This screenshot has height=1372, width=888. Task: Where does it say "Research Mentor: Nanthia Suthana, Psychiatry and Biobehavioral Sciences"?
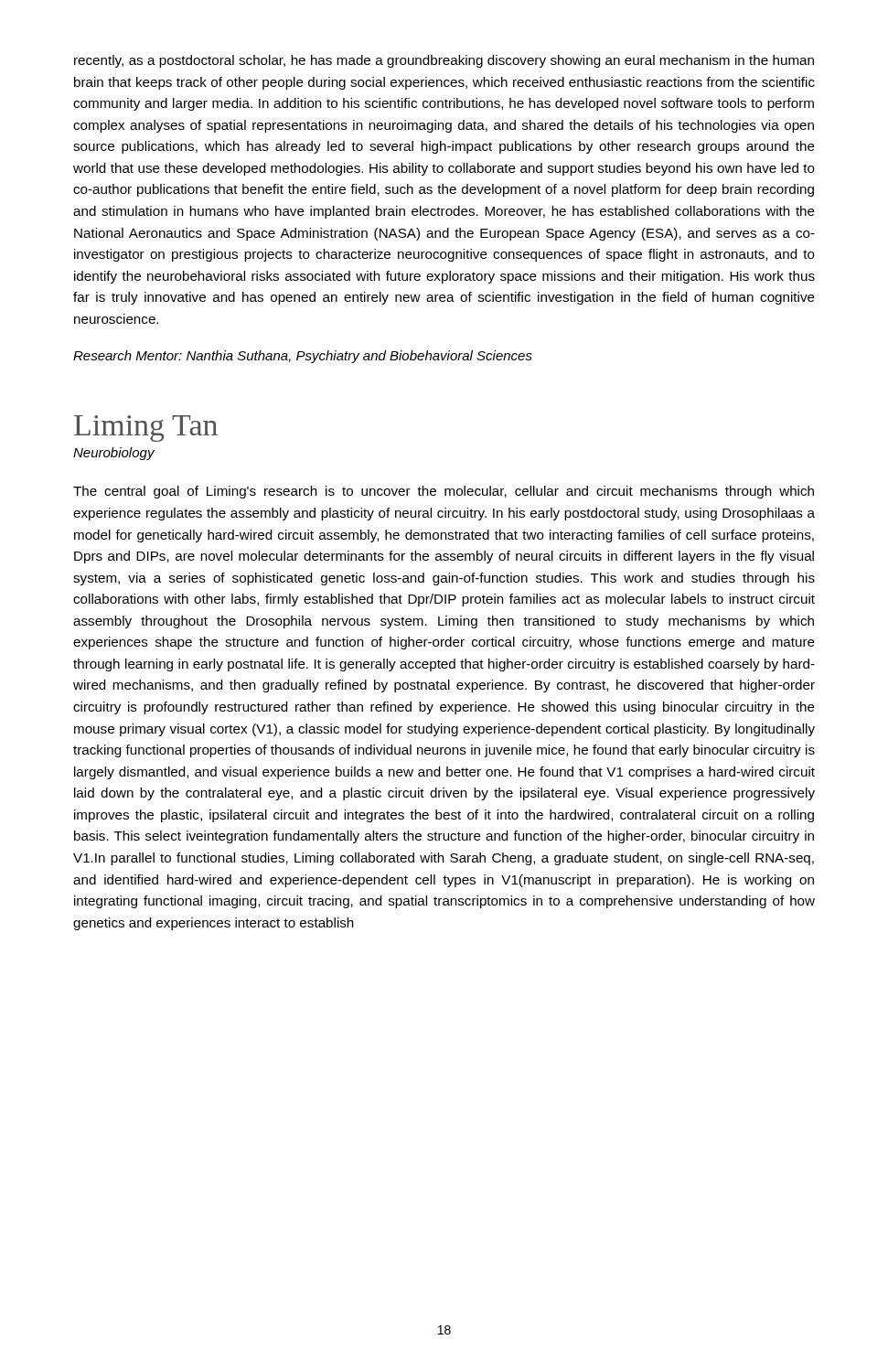point(303,356)
